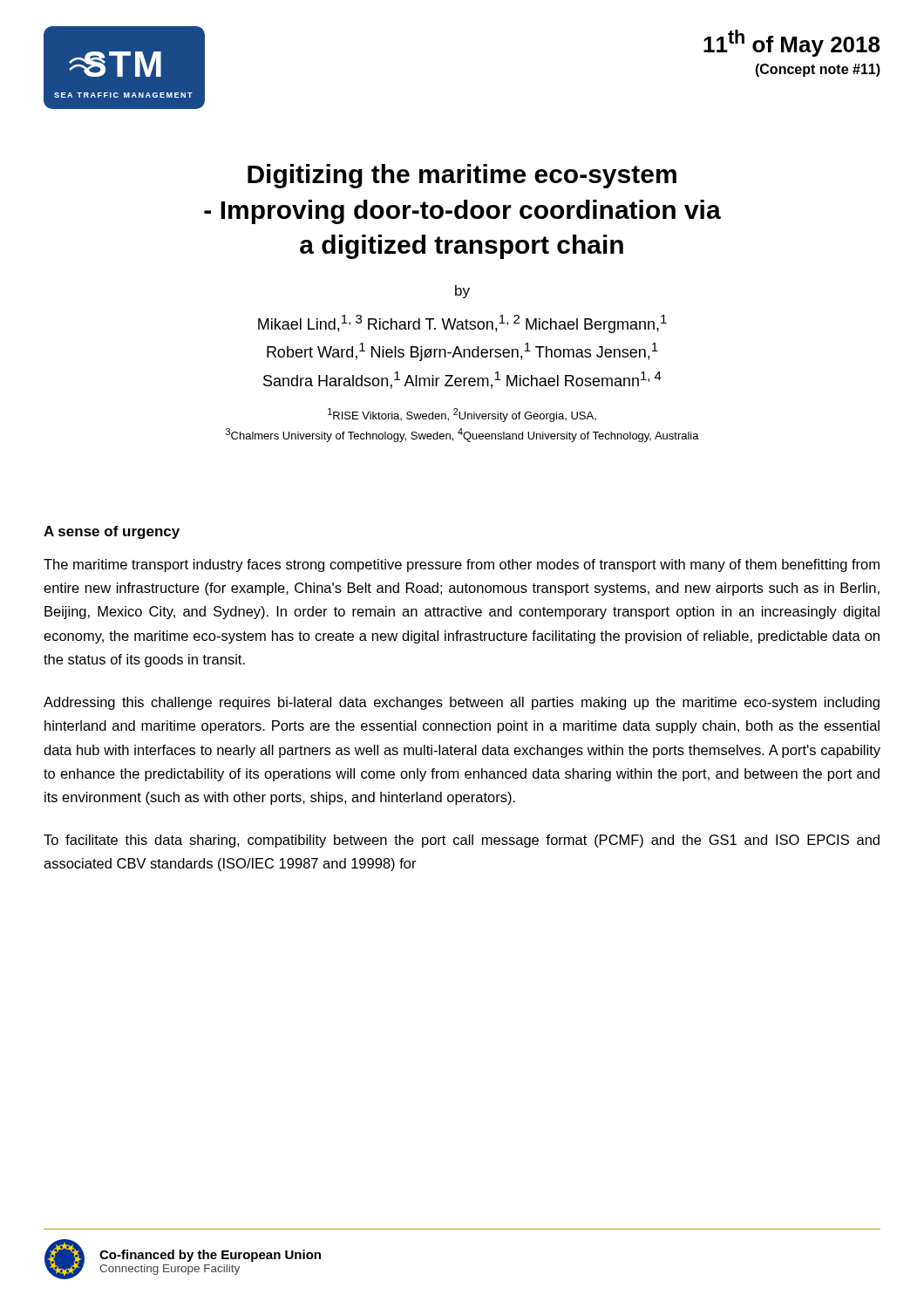Click on the text starting "To facilitate this data sharing, compatibility between the"
The height and width of the screenshot is (1308, 924).
pyautogui.click(x=462, y=852)
